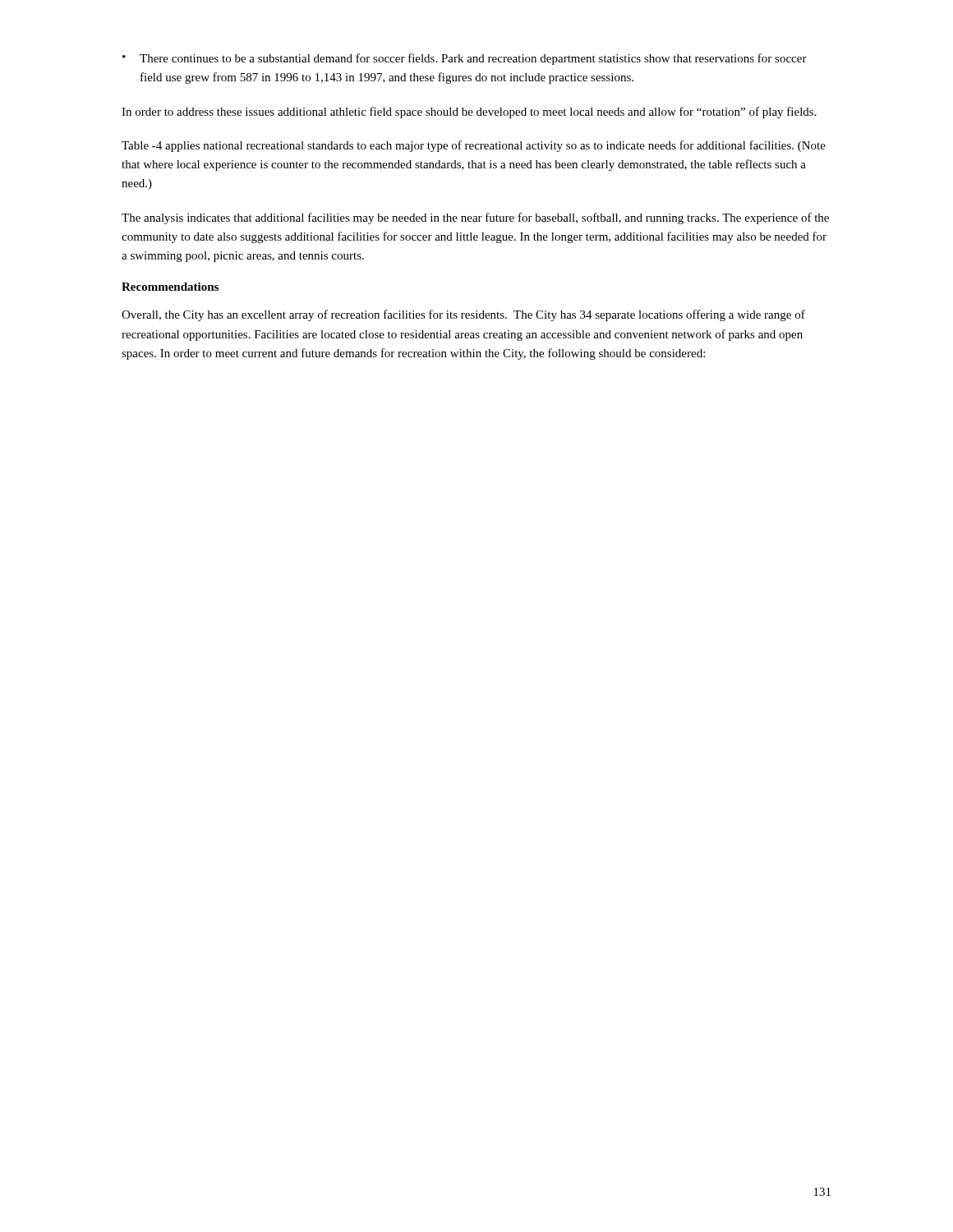Navigate to the element starting "The analysis indicates that additional facilities may"

click(475, 236)
